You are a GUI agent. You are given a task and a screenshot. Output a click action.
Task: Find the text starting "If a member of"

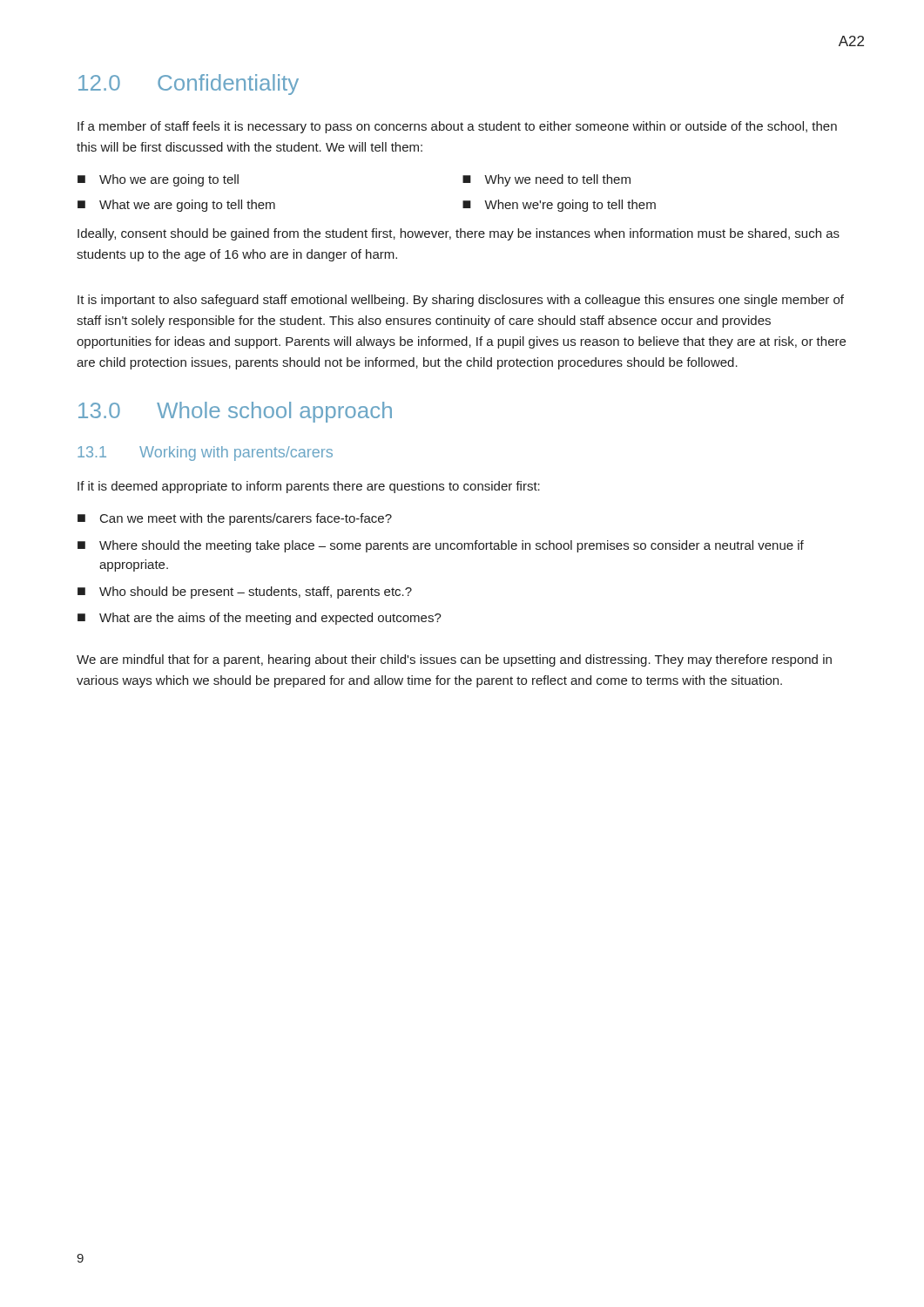(462, 137)
